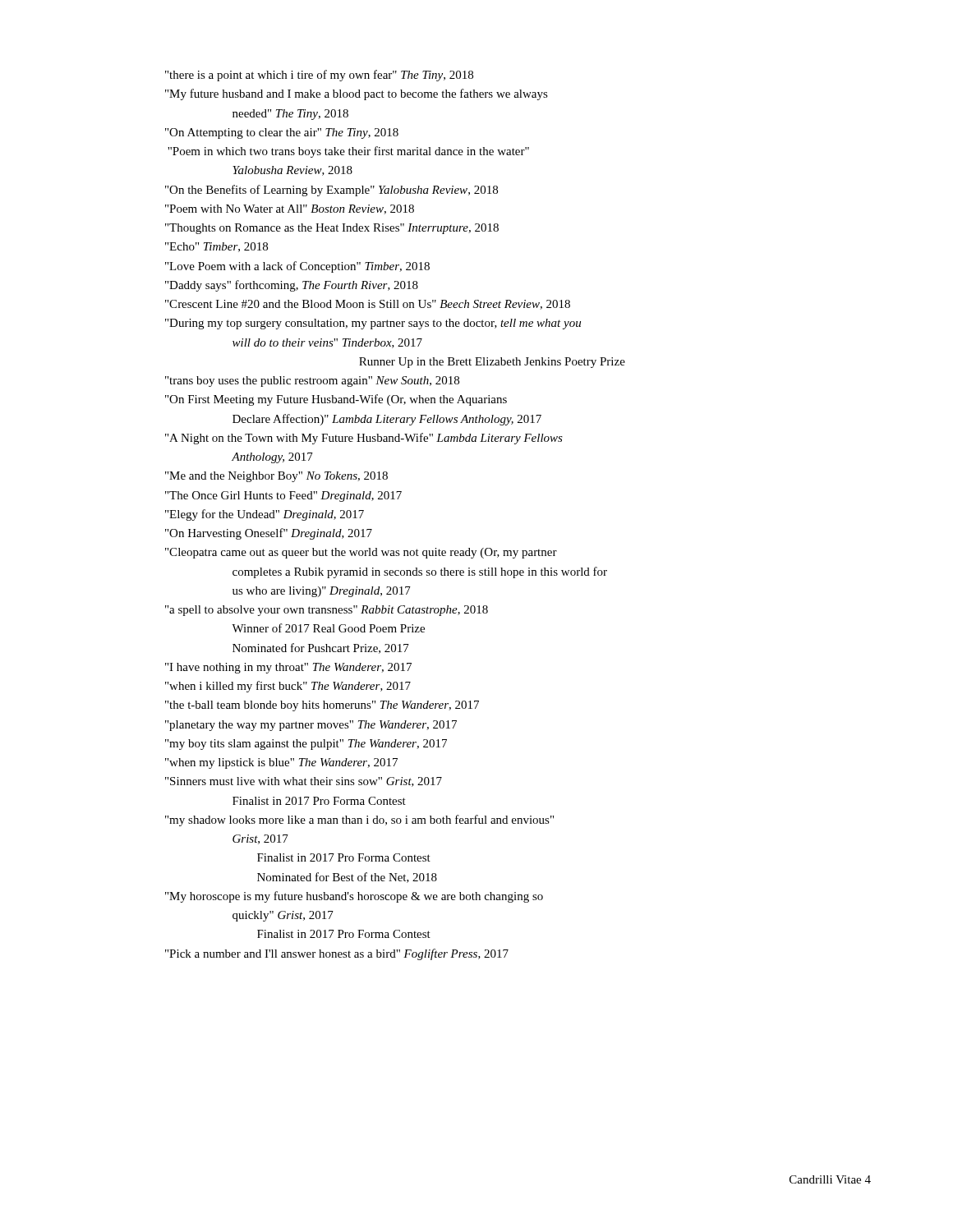This screenshot has height=1232, width=953.
Task: Find the list item that reads ""Sinners must live with what their"
Action: (304, 782)
